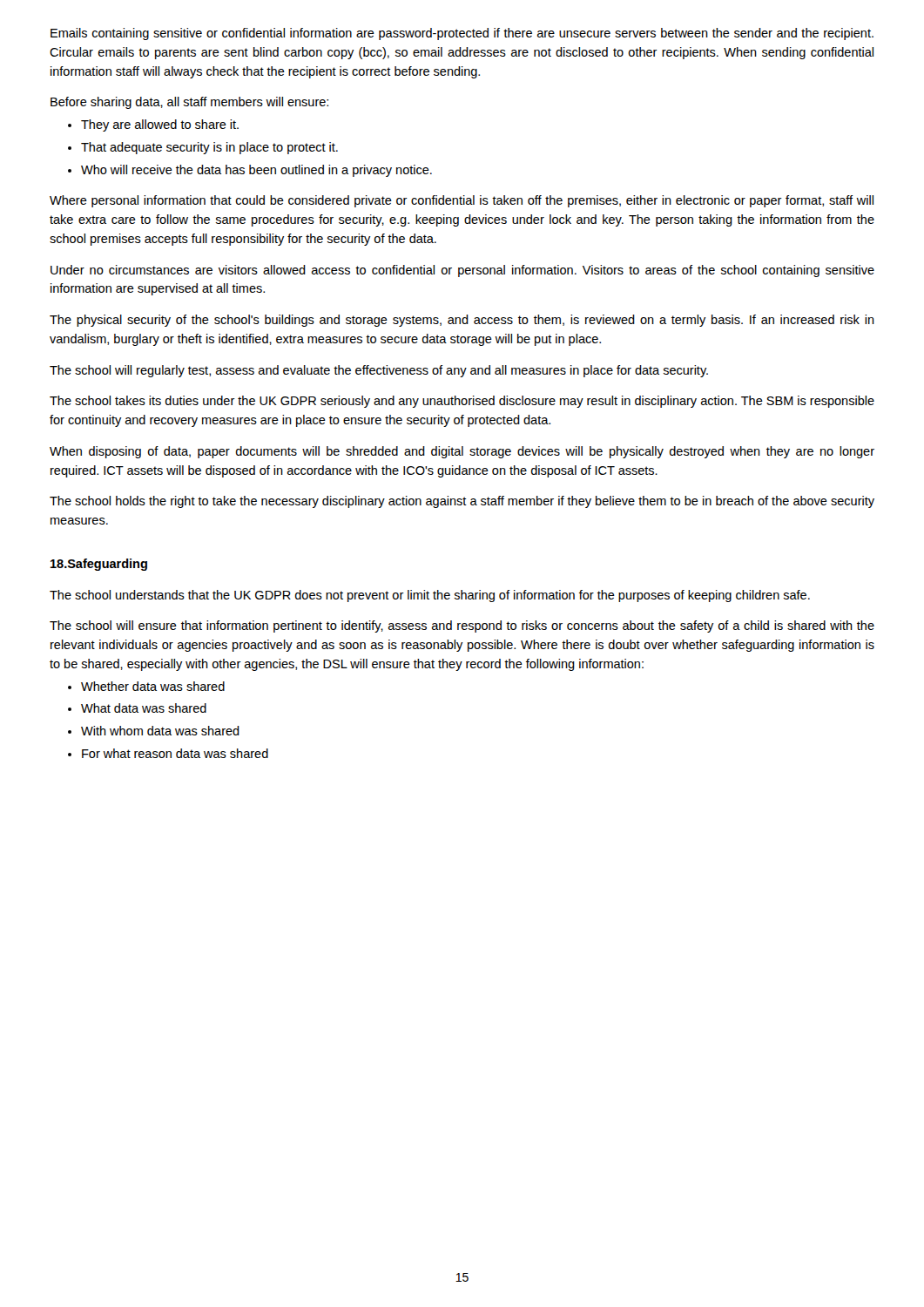Select the list item with the text "For what reason data was shared"
The height and width of the screenshot is (1307, 924).
coord(175,753)
